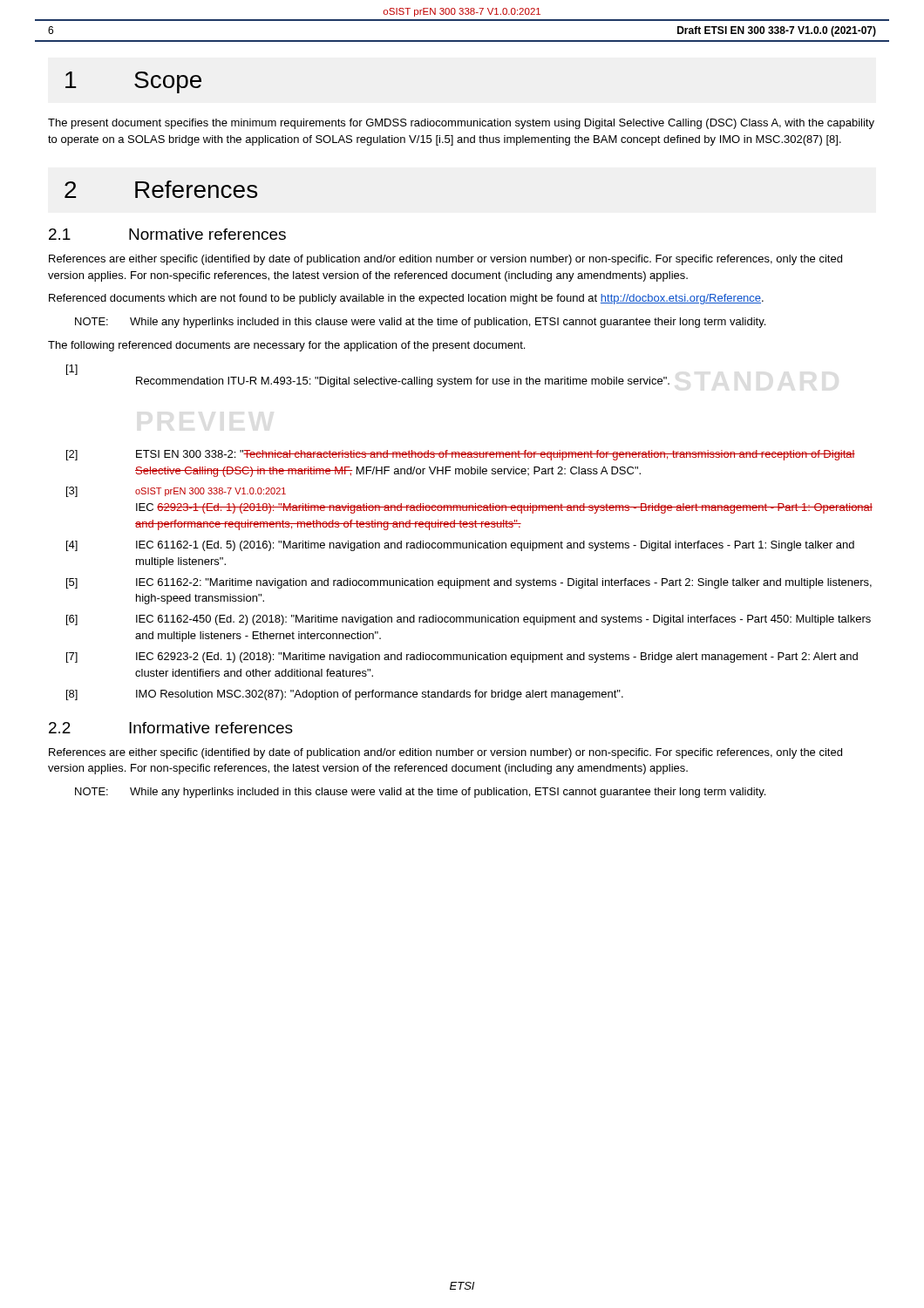924x1308 pixels.
Task: Find the block on this page that starts "[6] IEC 61162-450 (Ed. 2) (2018):"
Action: (x=462, y=628)
